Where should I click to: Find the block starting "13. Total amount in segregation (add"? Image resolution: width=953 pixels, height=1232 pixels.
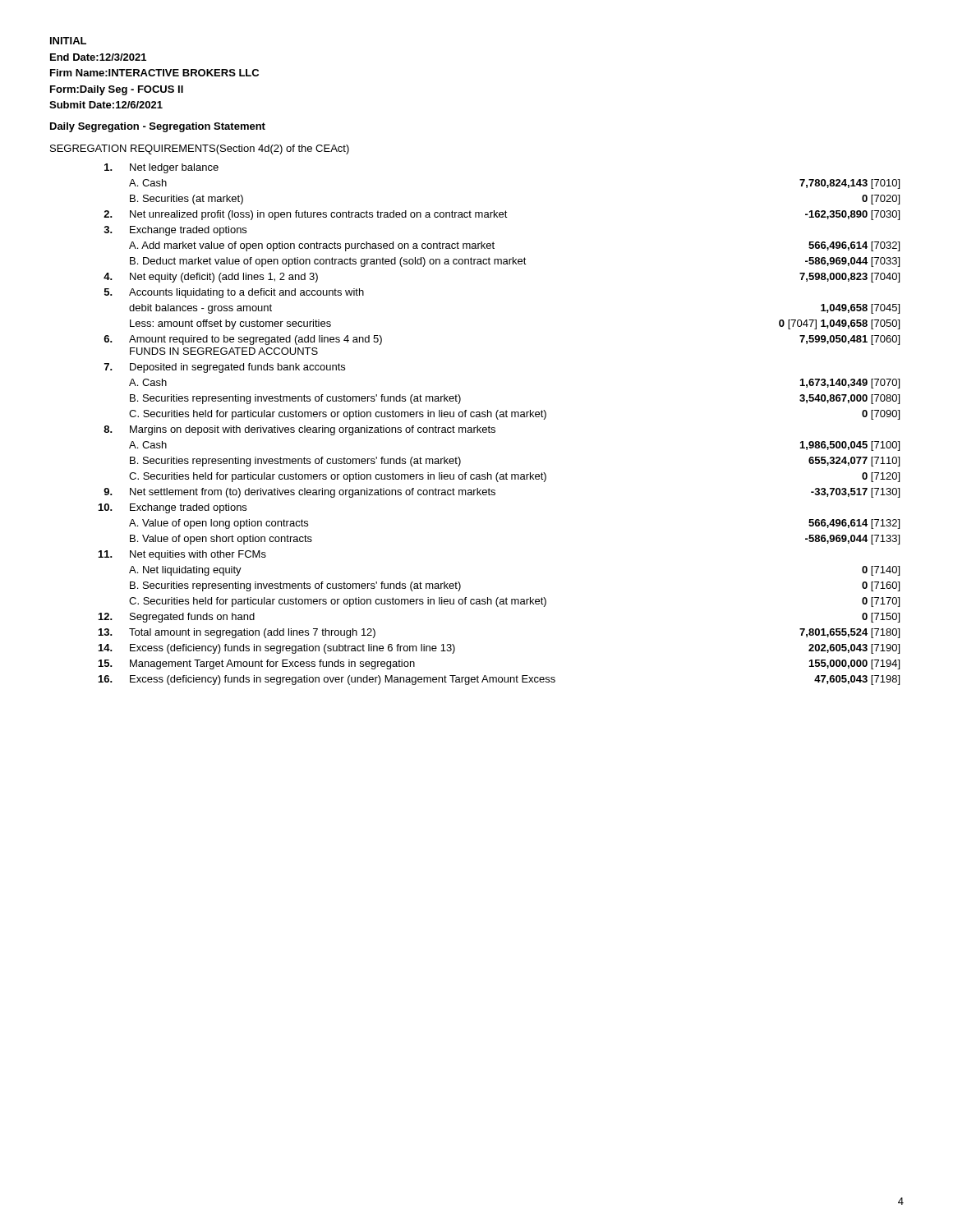[x=253, y=633]
